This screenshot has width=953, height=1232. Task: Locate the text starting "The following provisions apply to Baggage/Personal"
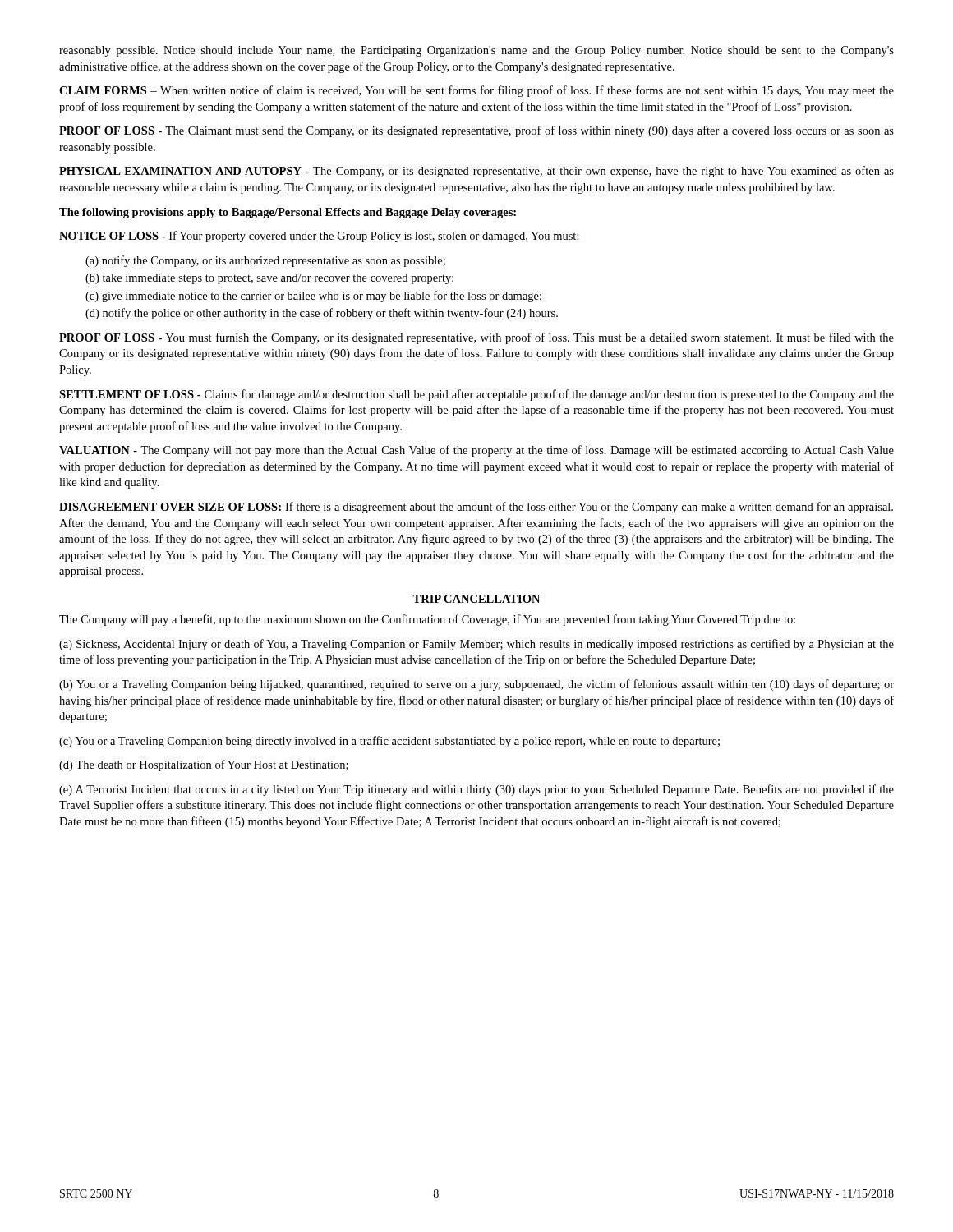pyautogui.click(x=288, y=211)
